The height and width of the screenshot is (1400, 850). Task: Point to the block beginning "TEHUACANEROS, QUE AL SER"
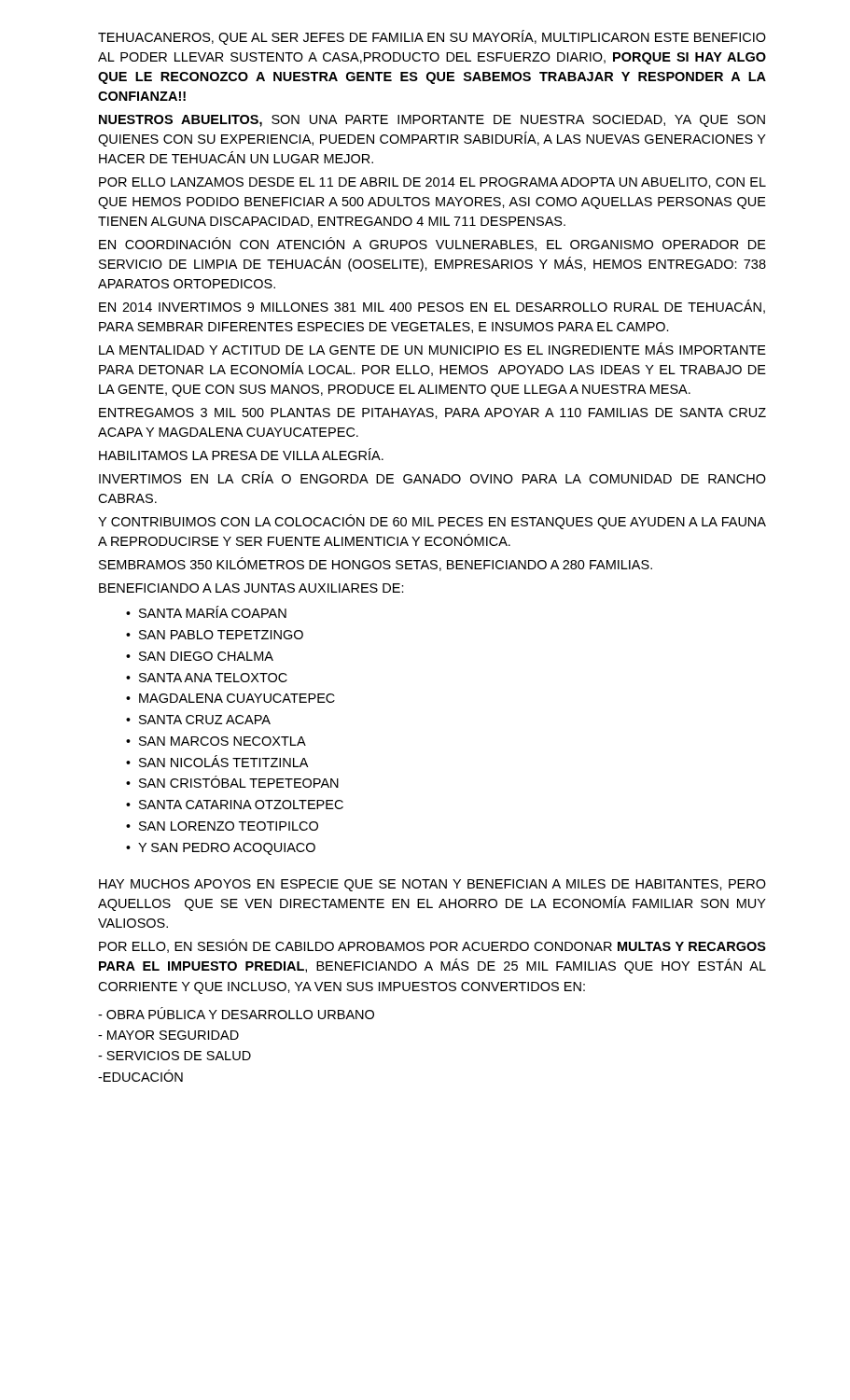432,313
